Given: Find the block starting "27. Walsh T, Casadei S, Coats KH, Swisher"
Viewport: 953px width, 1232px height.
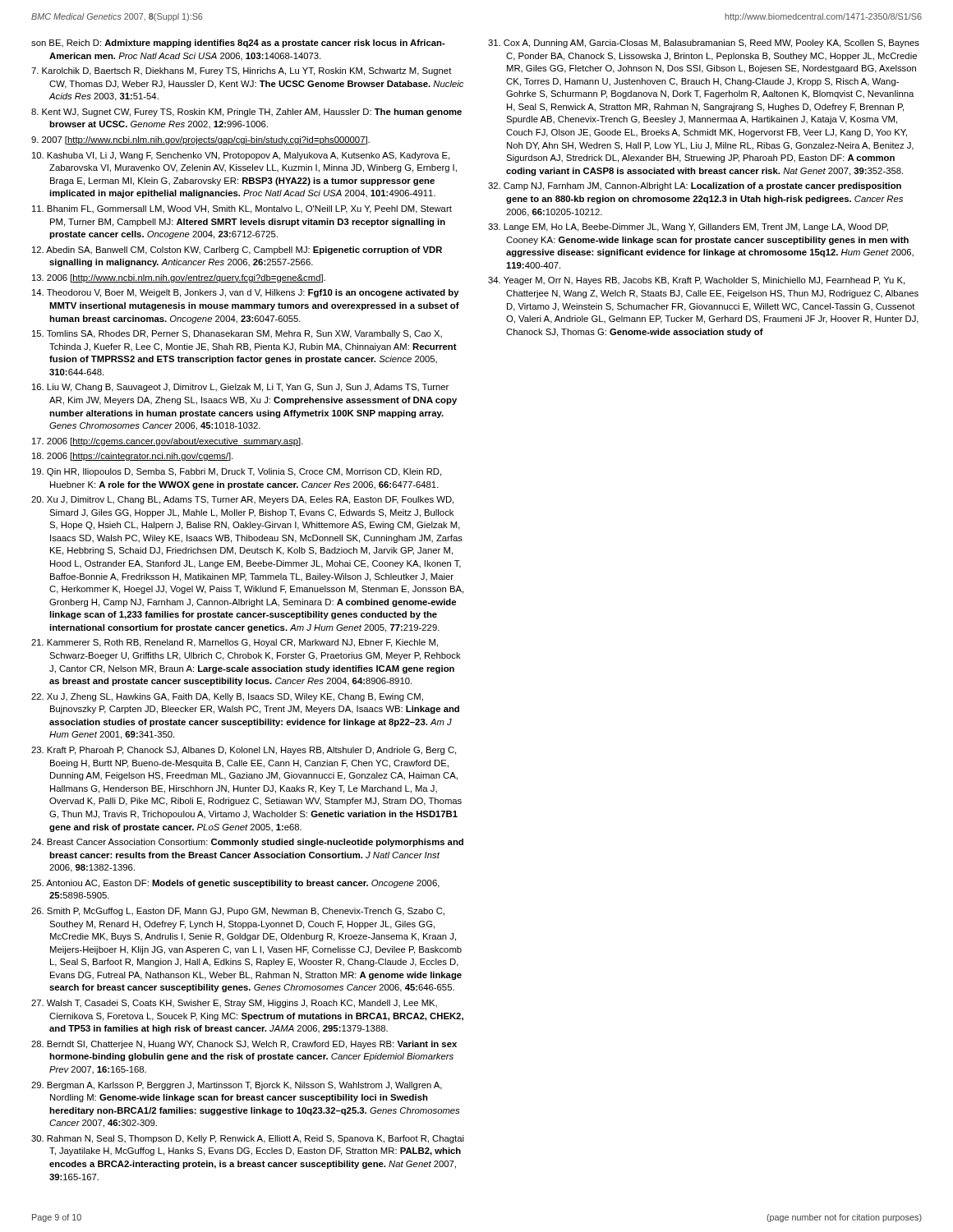Looking at the screenshot, I should pos(248,1016).
